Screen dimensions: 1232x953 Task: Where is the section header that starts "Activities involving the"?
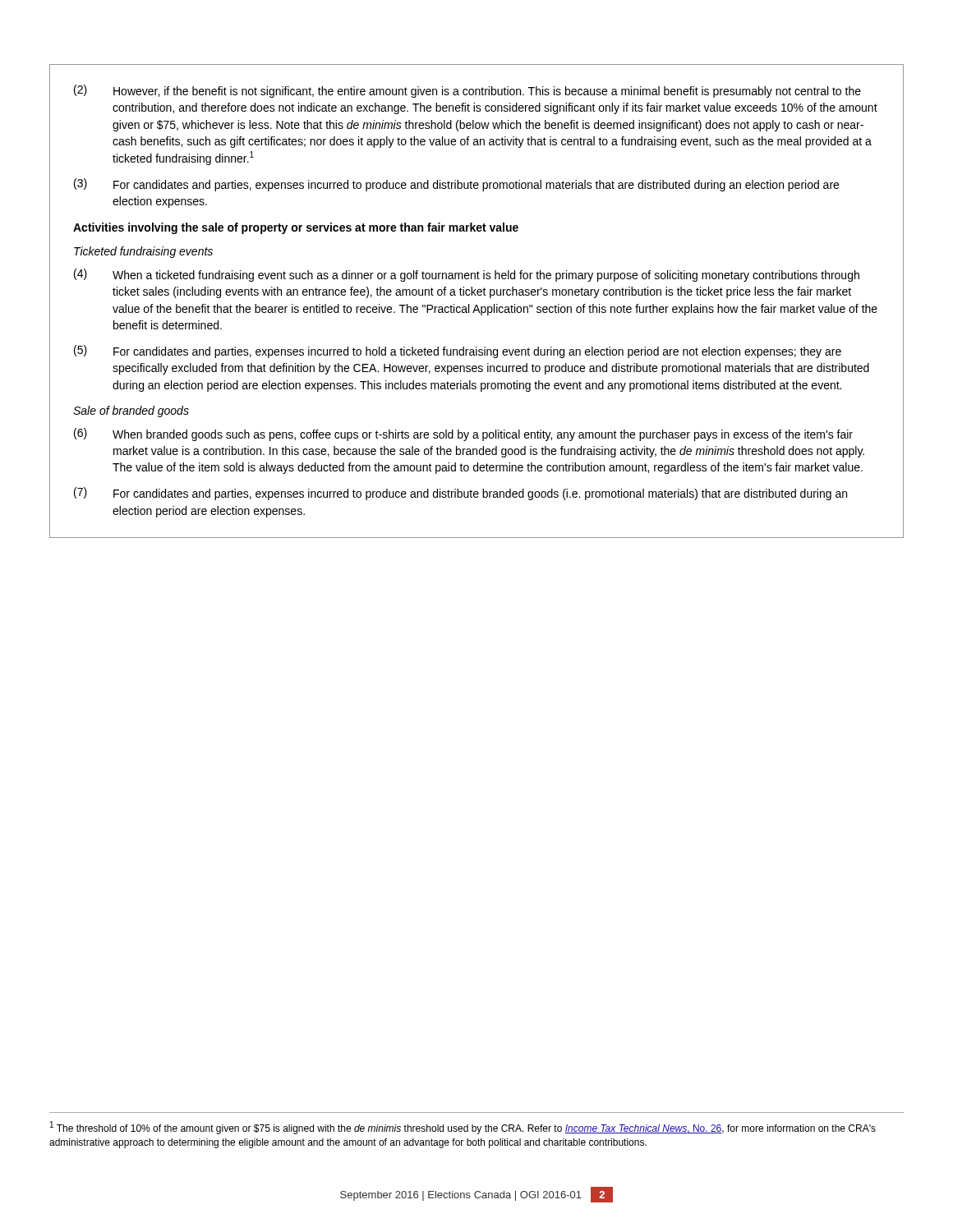point(296,227)
